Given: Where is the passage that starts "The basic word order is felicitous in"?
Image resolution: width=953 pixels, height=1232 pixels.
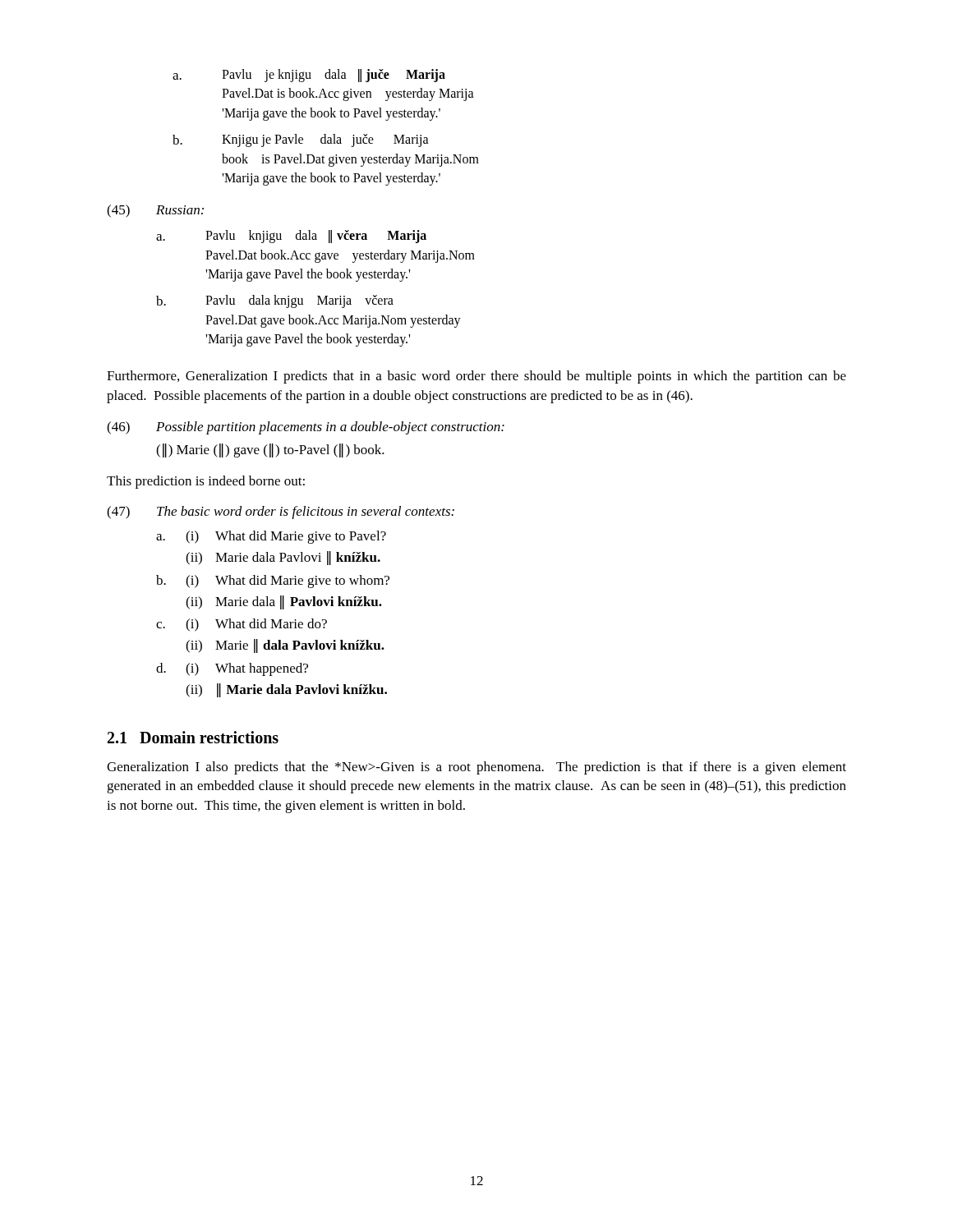Looking at the screenshot, I should click(x=306, y=512).
